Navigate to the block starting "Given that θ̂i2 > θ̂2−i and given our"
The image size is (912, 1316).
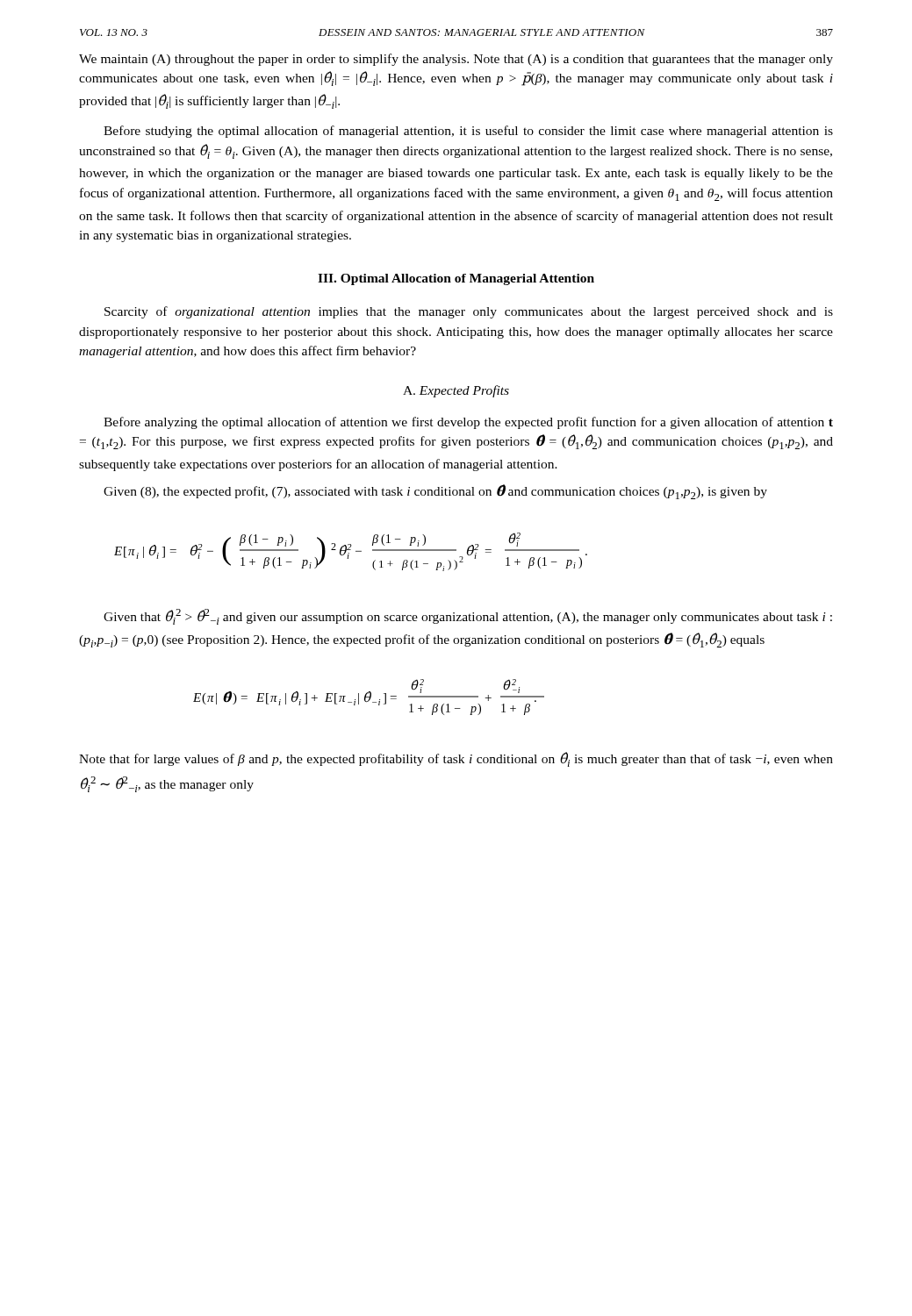(456, 629)
